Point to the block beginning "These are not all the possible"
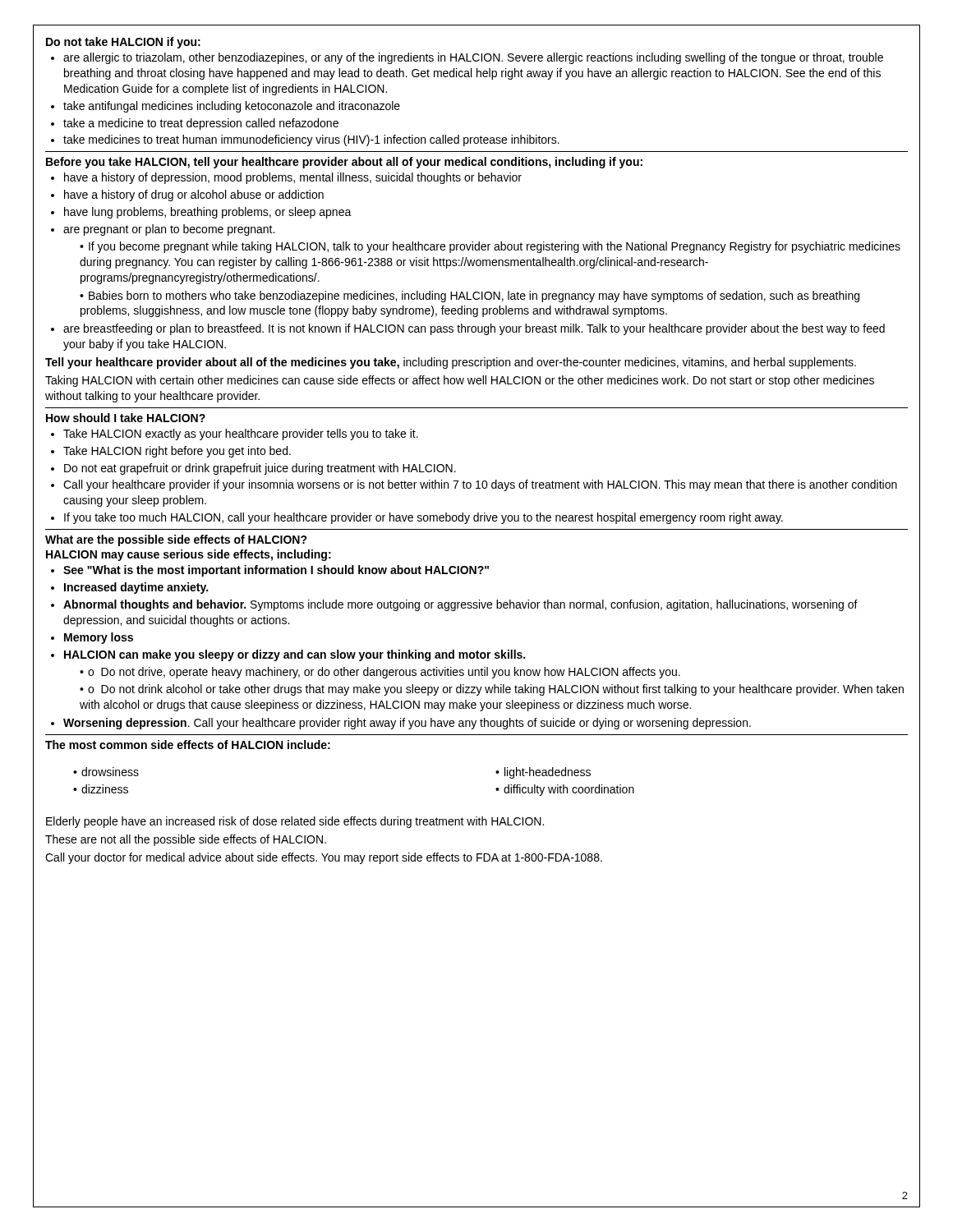The height and width of the screenshot is (1232, 953). [186, 839]
